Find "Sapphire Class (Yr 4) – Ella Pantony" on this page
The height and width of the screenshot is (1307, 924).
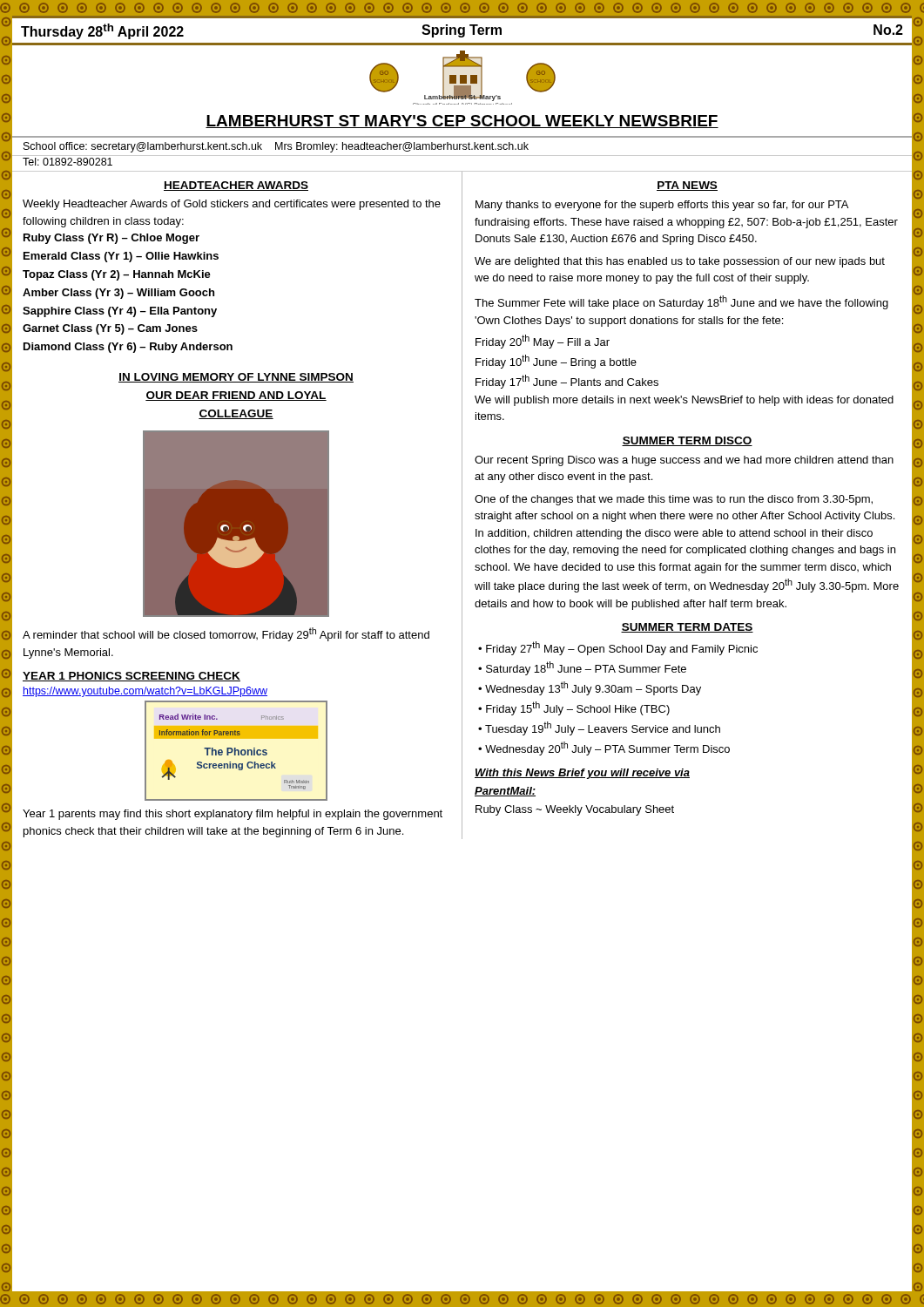click(x=120, y=310)
